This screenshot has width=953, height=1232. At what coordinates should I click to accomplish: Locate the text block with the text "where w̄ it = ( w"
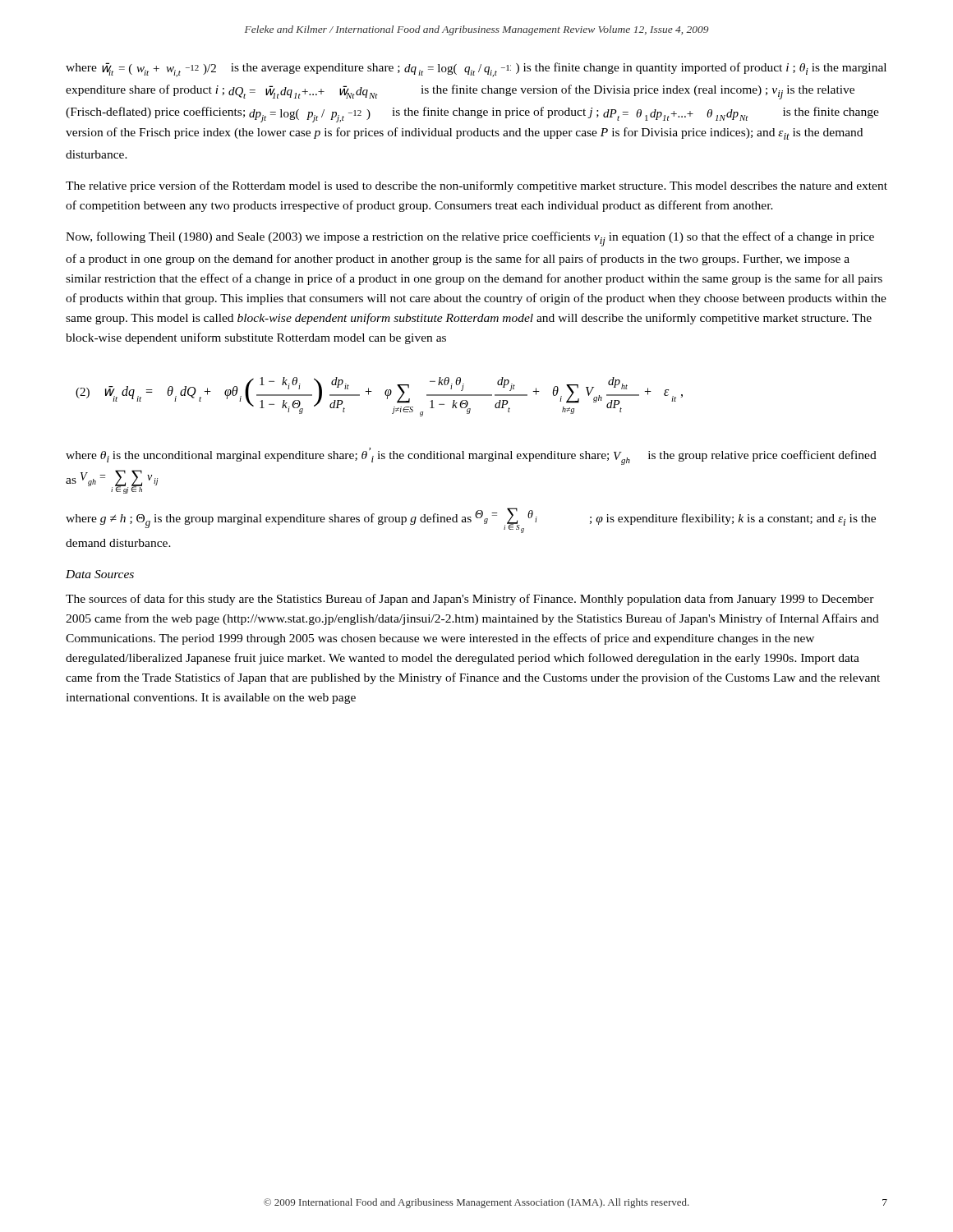tap(476, 111)
